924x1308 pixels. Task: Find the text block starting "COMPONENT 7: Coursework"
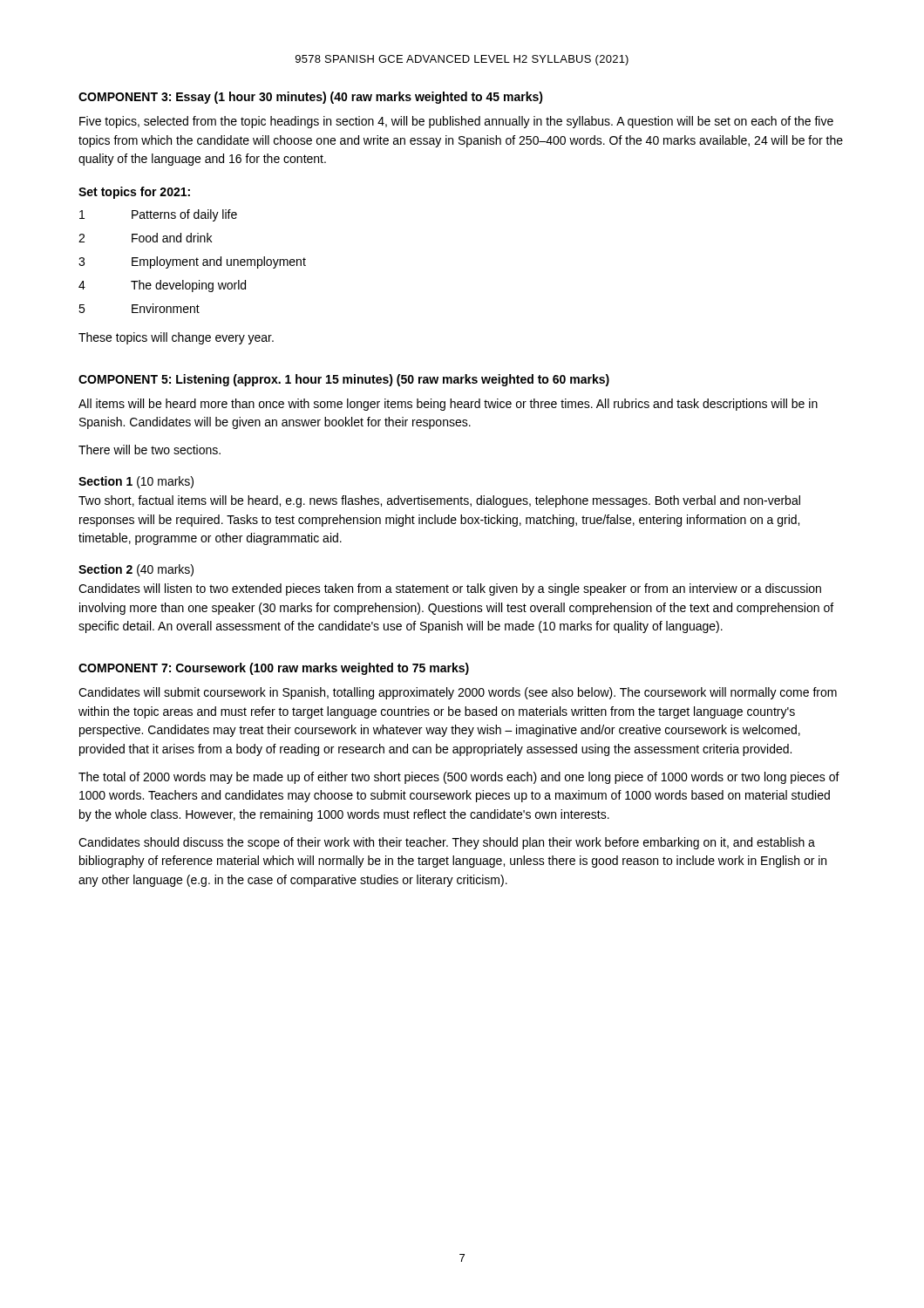(x=274, y=668)
